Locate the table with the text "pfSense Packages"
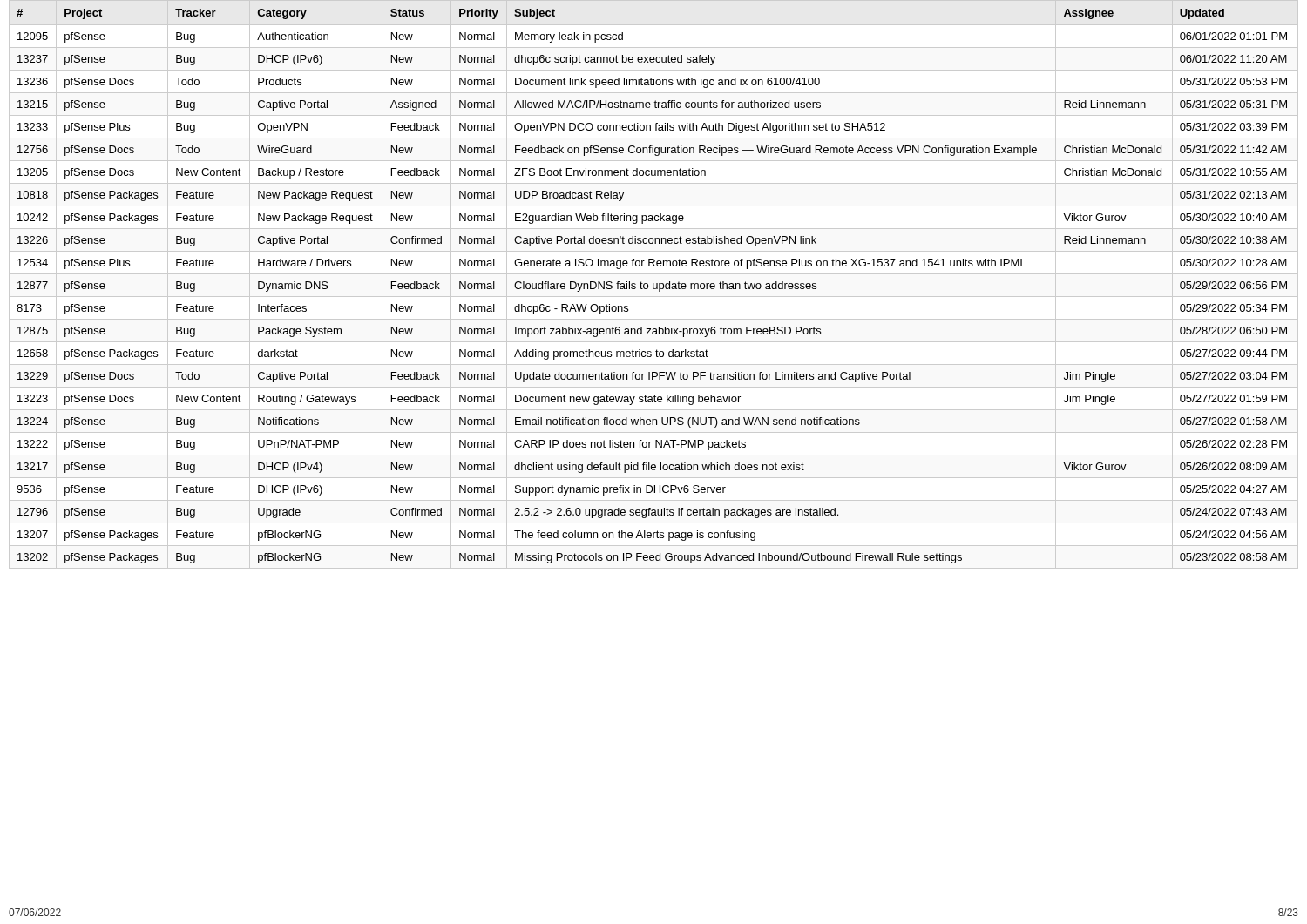 [x=654, y=284]
